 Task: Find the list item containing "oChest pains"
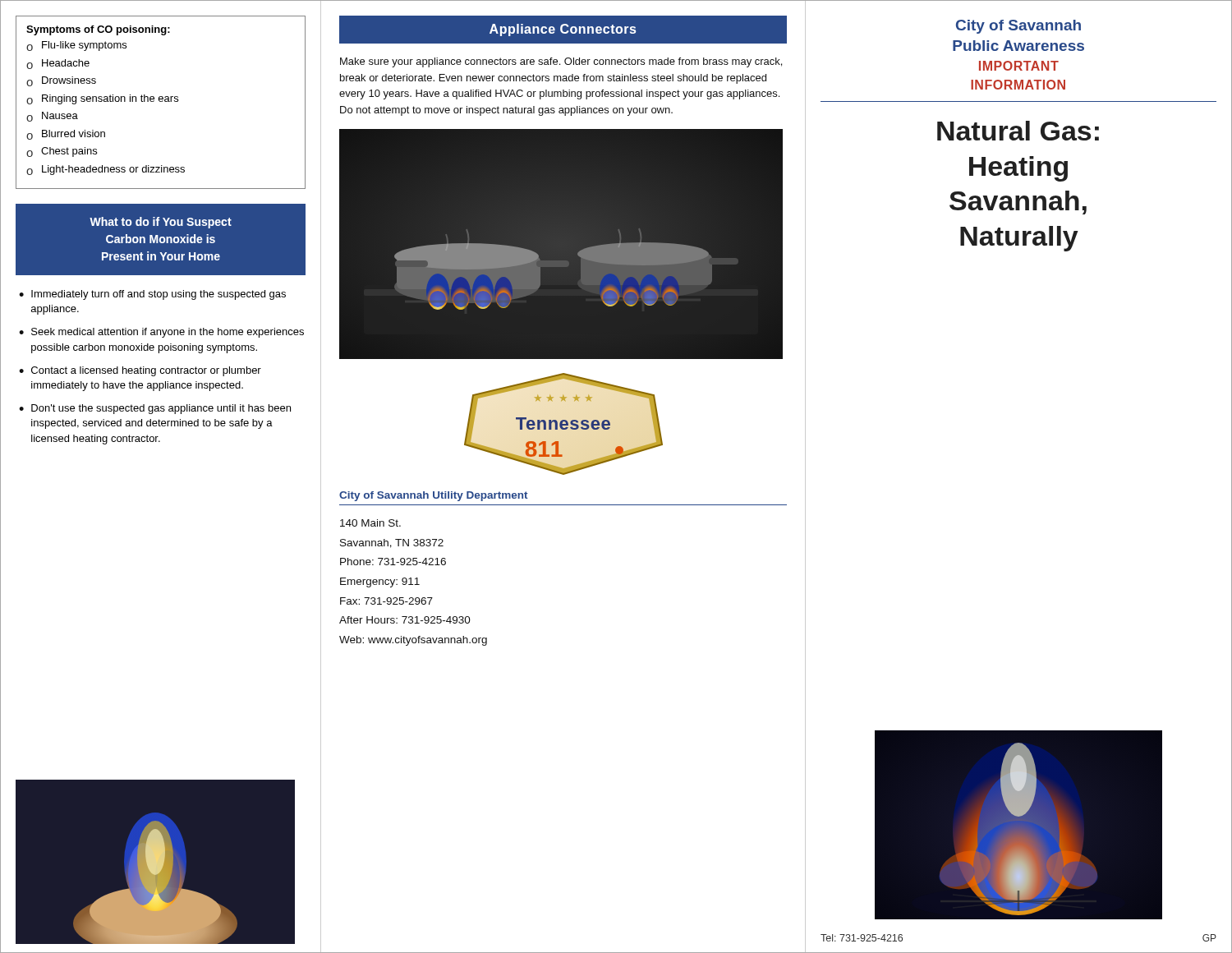point(62,153)
